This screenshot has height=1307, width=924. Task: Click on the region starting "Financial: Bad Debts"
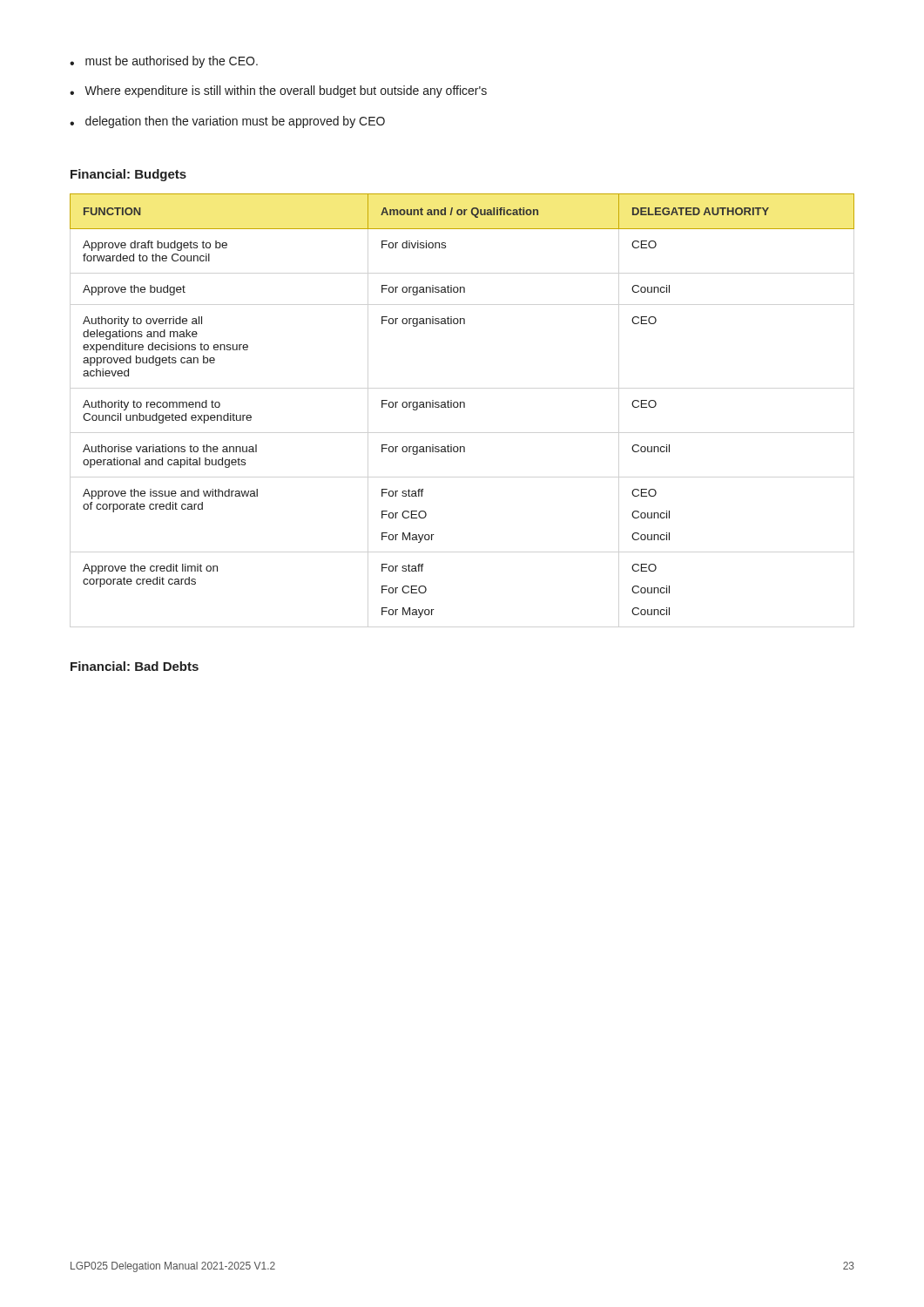coord(134,666)
